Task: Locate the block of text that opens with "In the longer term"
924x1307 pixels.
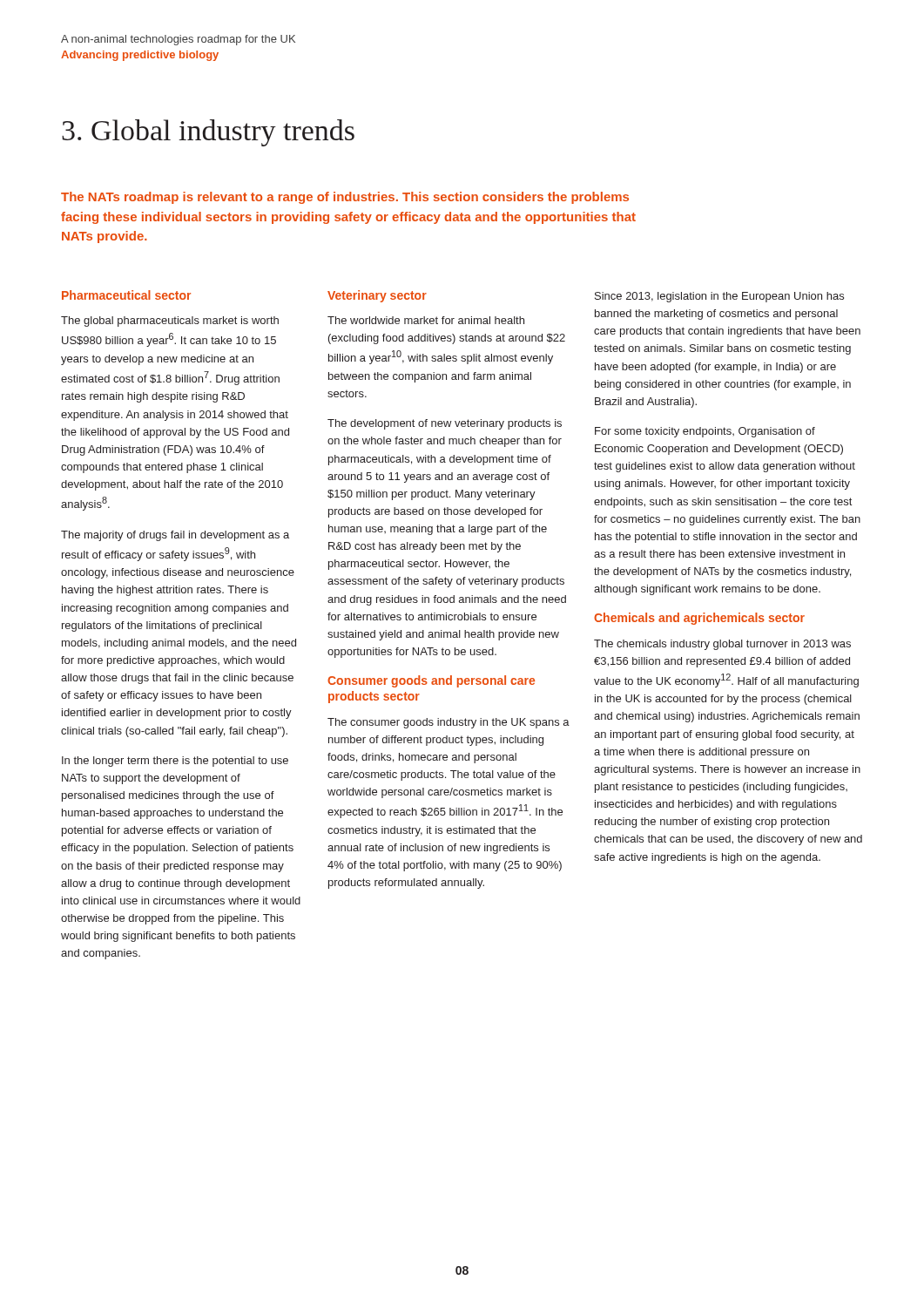Action: (181, 857)
